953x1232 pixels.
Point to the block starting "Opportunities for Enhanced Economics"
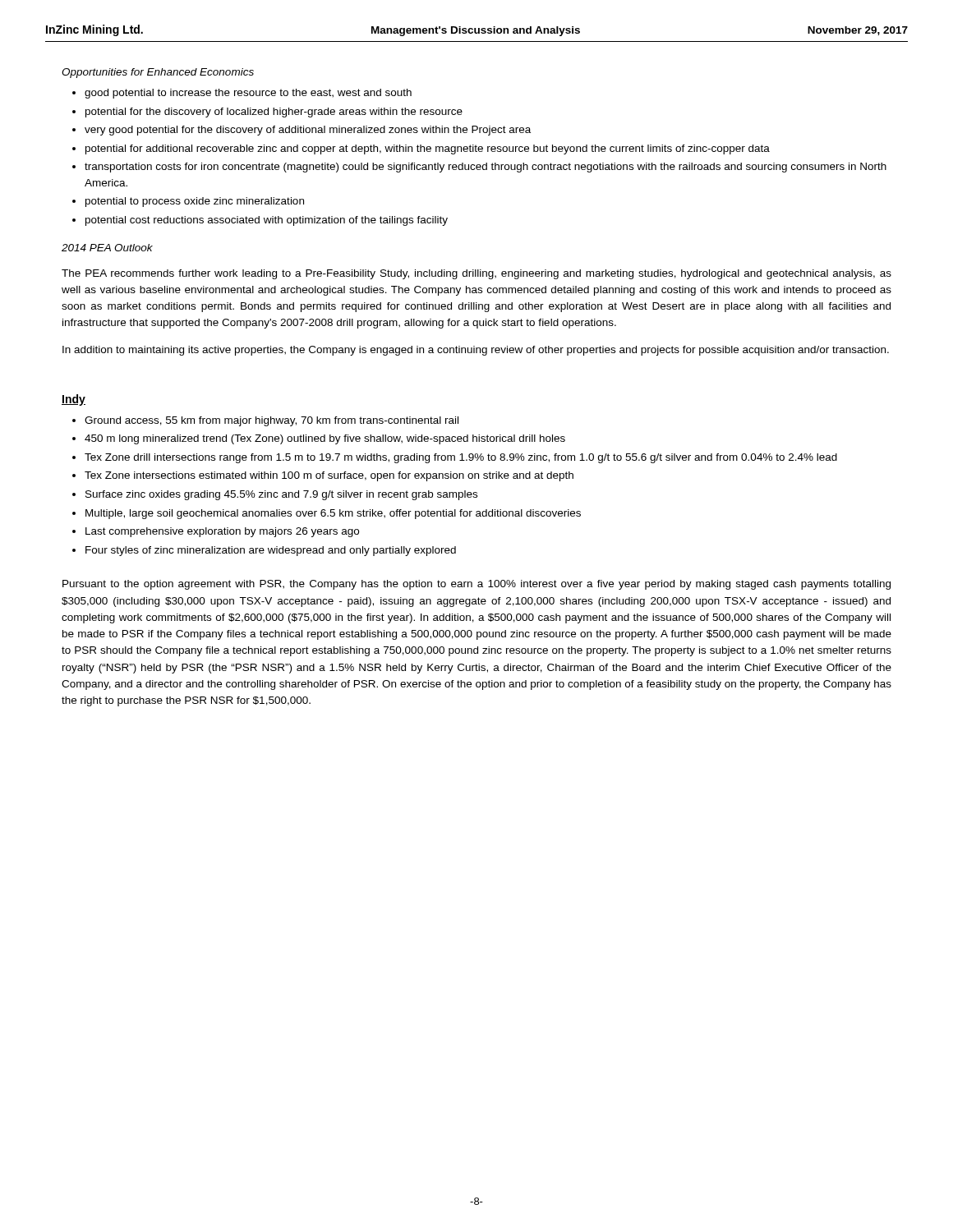click(x=158, y=72)
